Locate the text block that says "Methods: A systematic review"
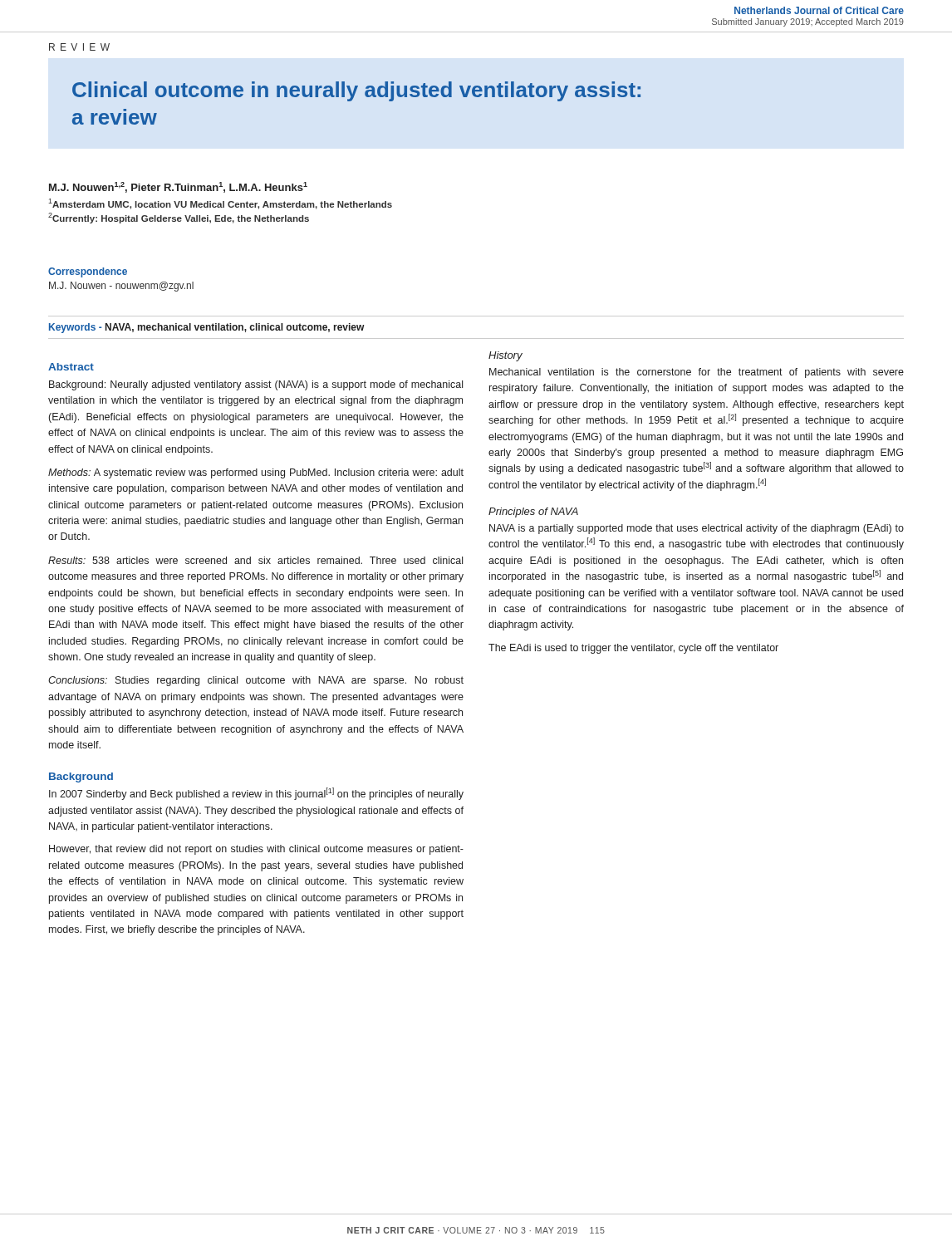 coord(256,505)
